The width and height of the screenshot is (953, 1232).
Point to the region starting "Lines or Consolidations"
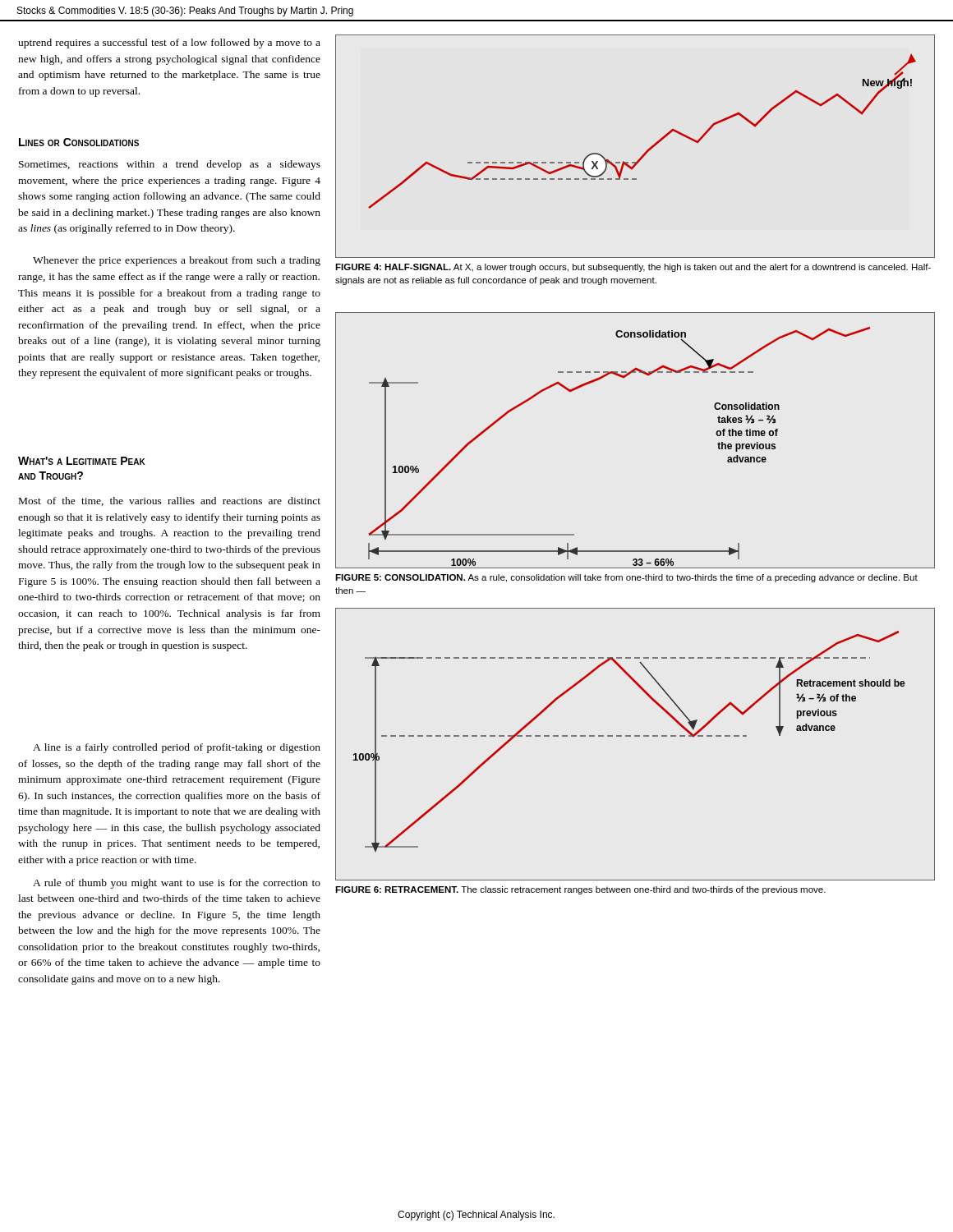79,142
